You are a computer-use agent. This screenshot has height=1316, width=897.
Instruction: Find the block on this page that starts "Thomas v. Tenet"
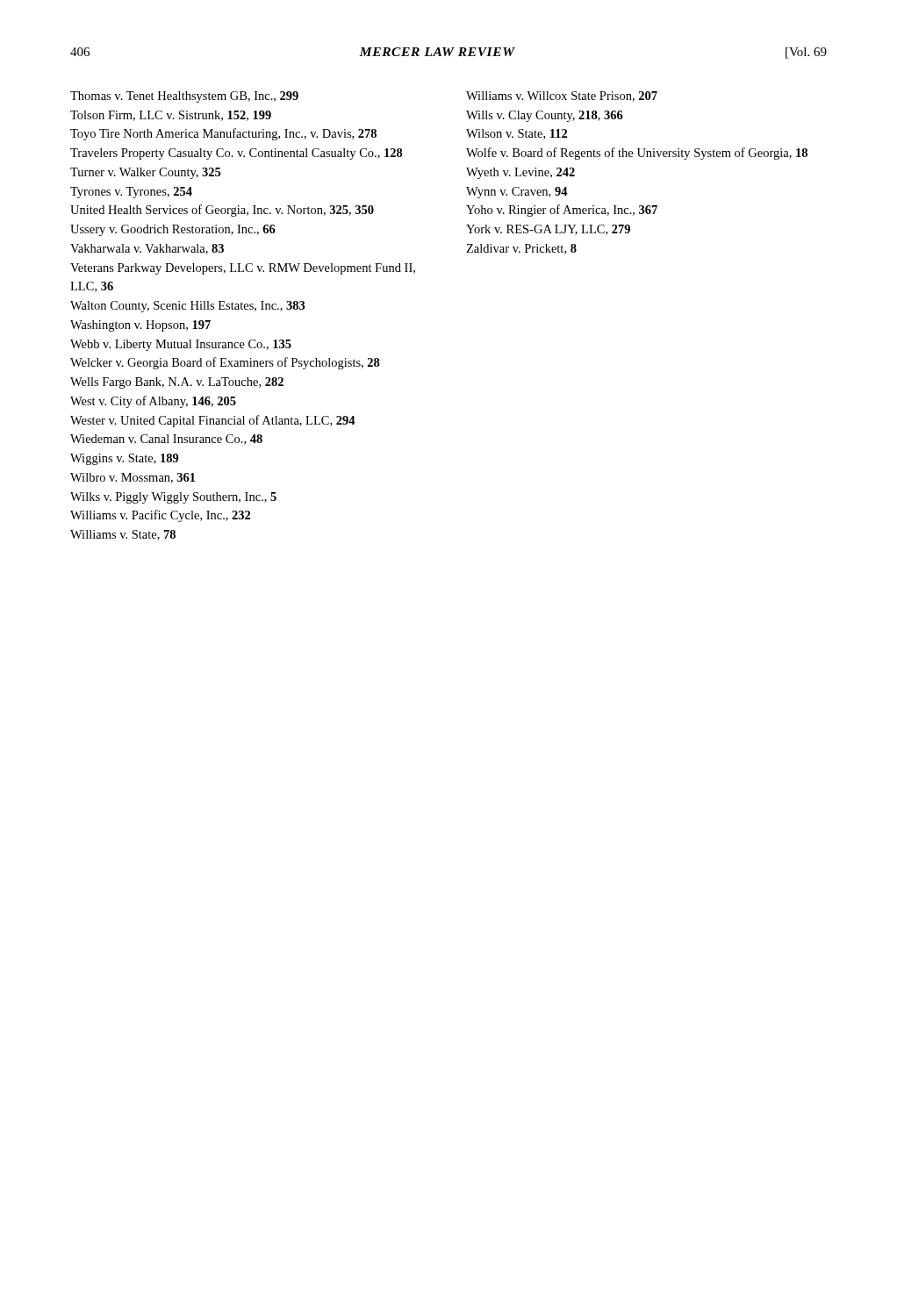[x=184, y=95]
